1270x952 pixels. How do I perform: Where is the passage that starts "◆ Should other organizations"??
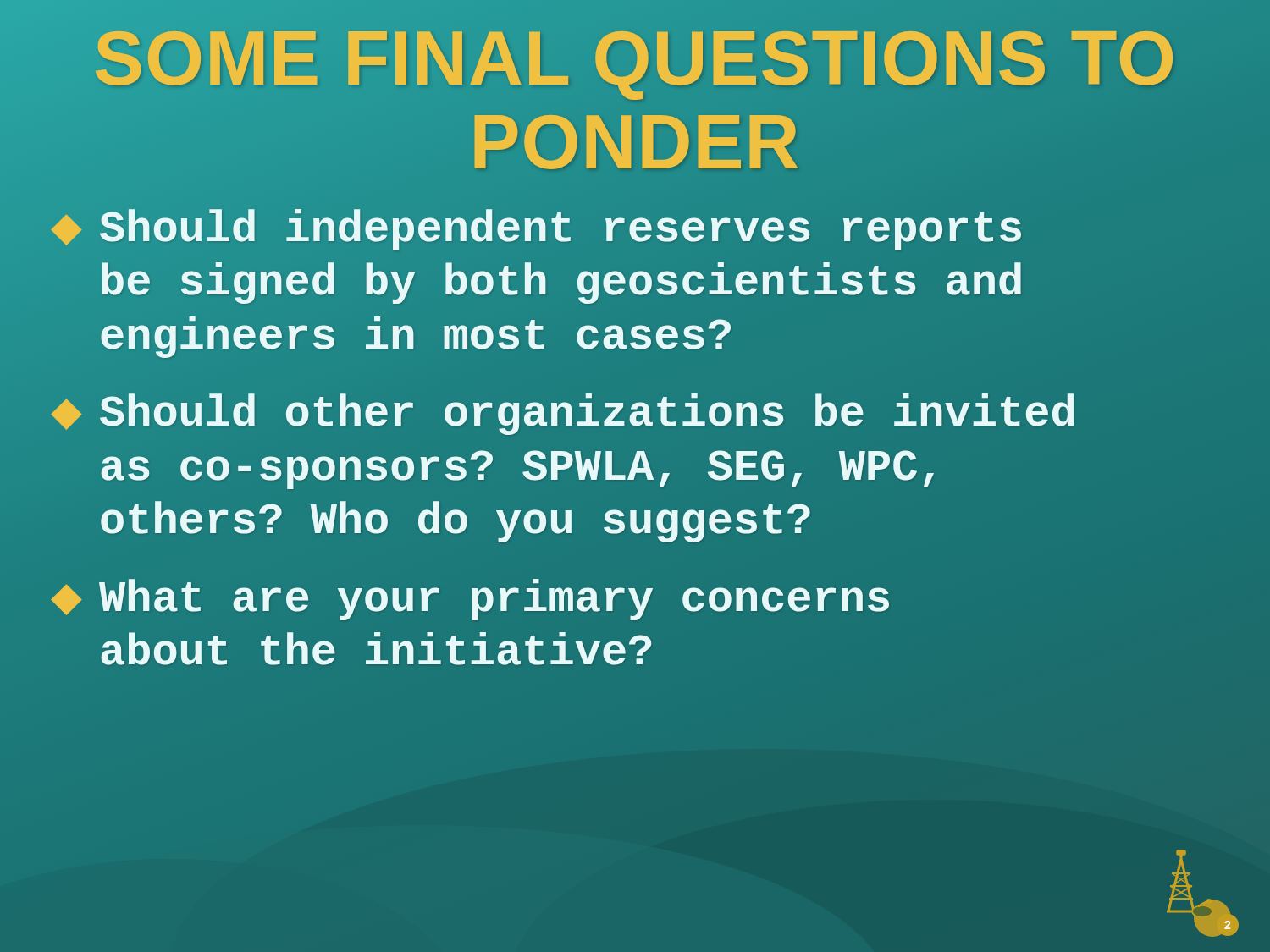564,468
